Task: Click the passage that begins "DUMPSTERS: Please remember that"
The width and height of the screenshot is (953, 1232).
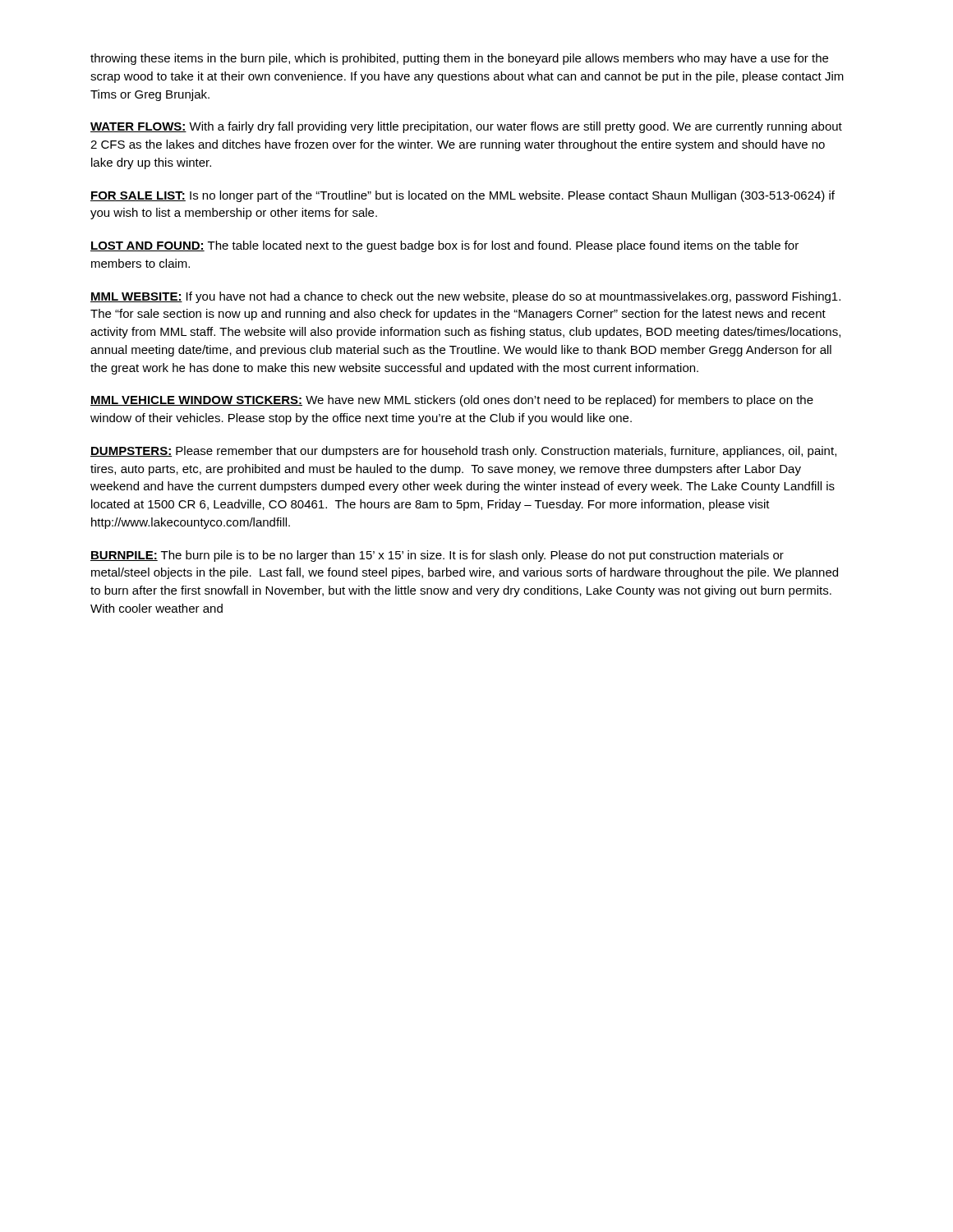Action: point(464,486)
